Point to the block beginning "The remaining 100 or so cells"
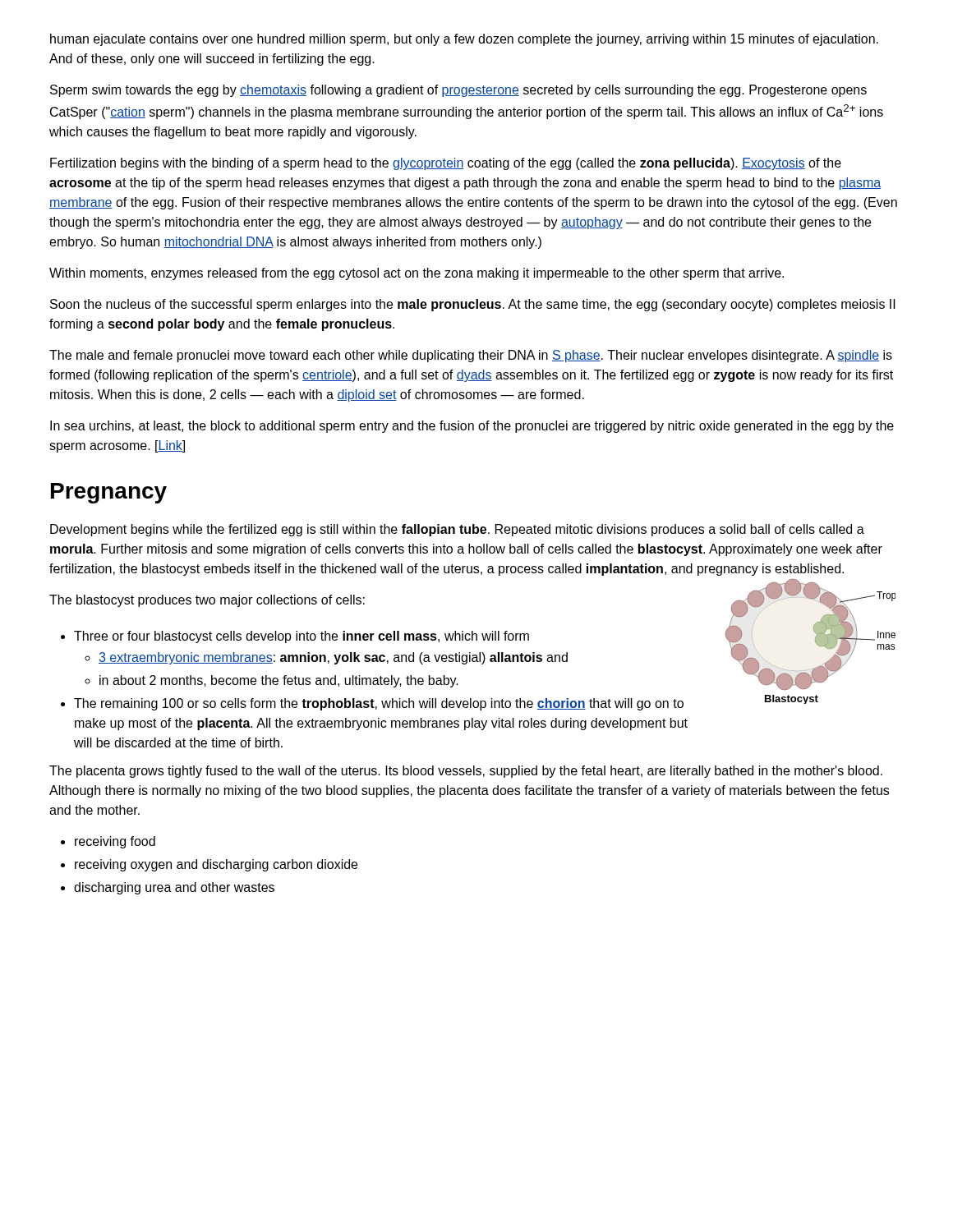This screenshot has width=953, height=1232. 390,724
